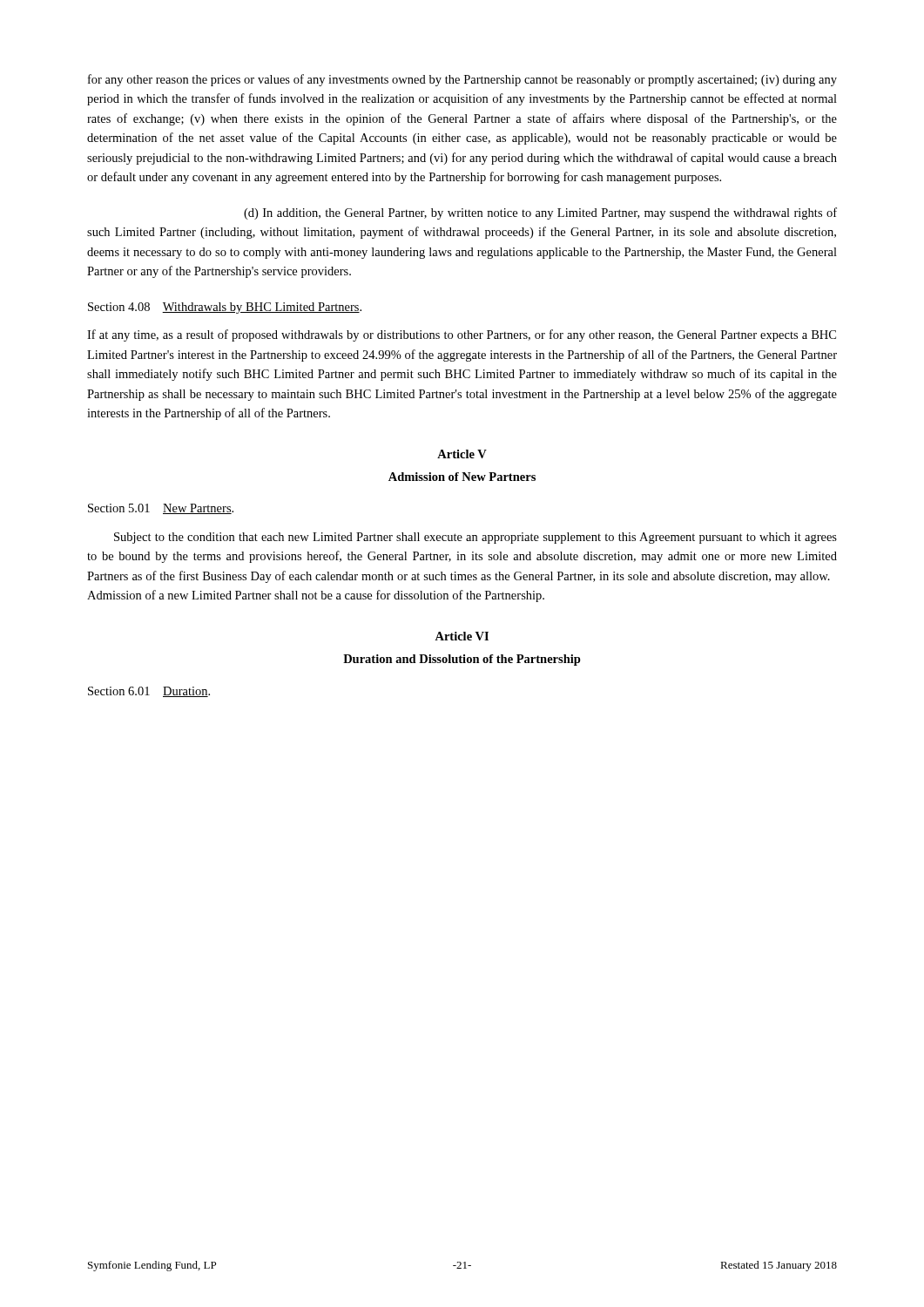Where is the passage that starts "Subject to the condition that each"?

pyautogui.click(x=462, y=566)
